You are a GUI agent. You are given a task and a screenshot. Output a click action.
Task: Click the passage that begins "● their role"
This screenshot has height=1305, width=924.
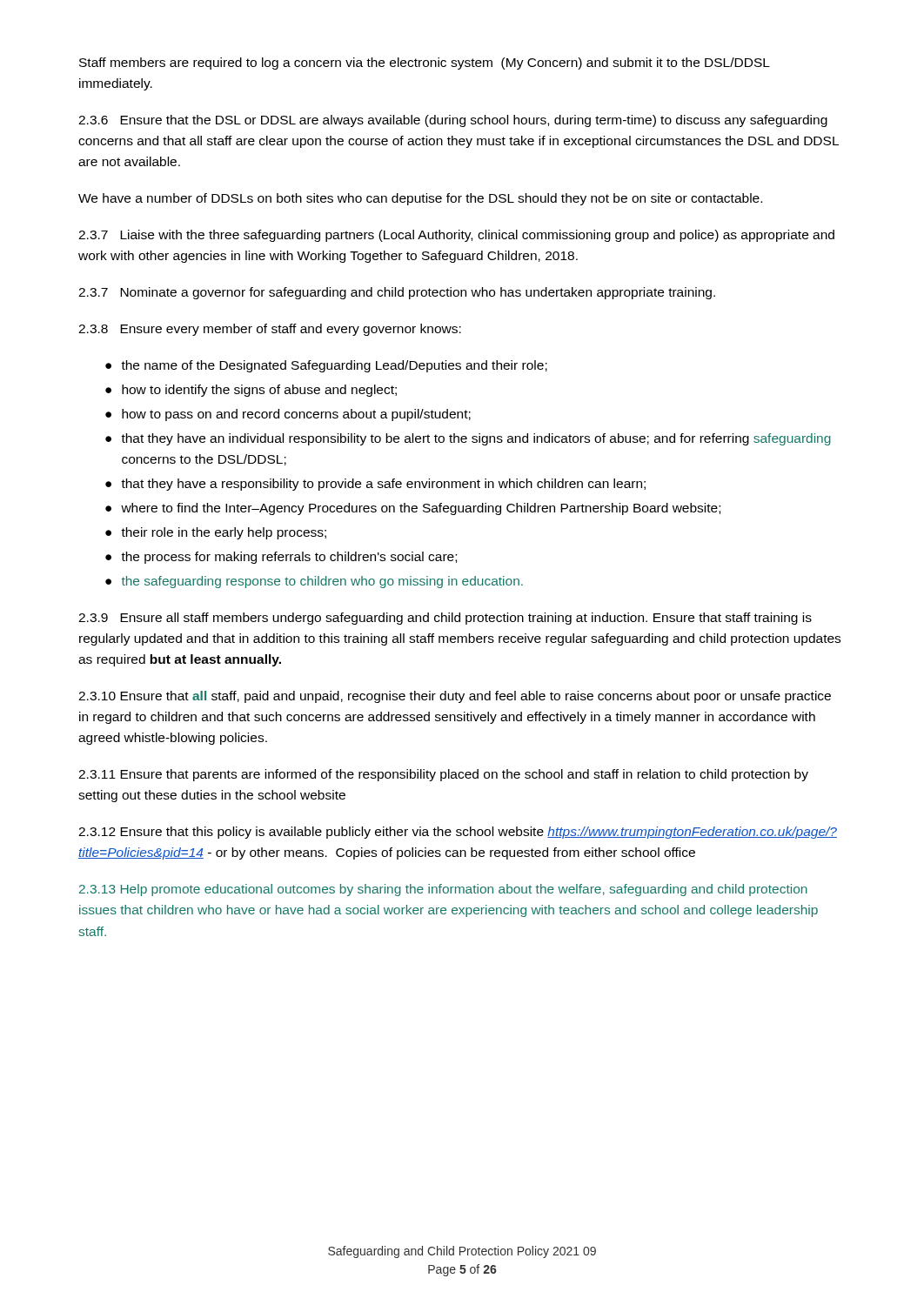pos(216,533)
